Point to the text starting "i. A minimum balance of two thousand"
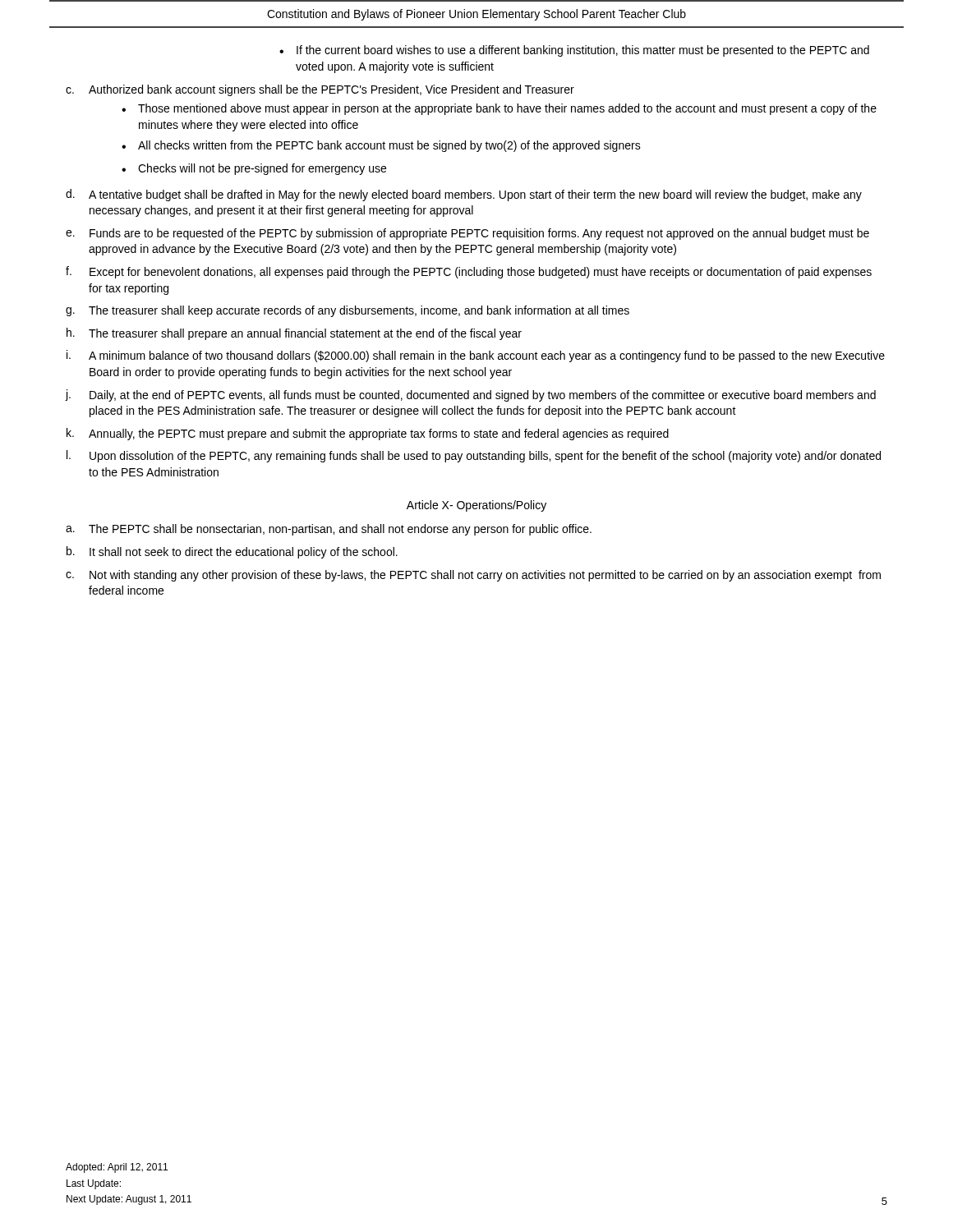 476,365
